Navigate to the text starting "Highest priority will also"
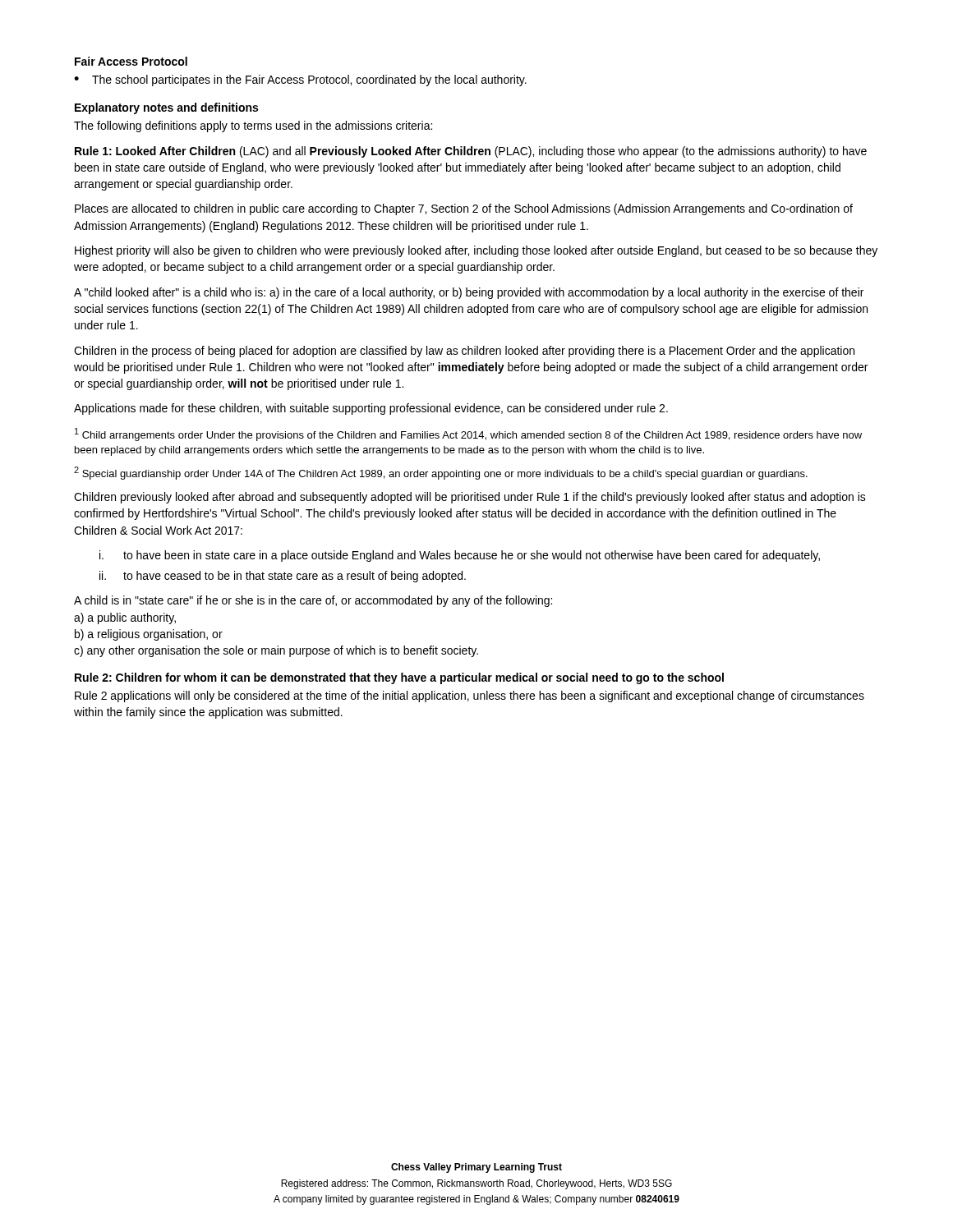 pos(476,259)
